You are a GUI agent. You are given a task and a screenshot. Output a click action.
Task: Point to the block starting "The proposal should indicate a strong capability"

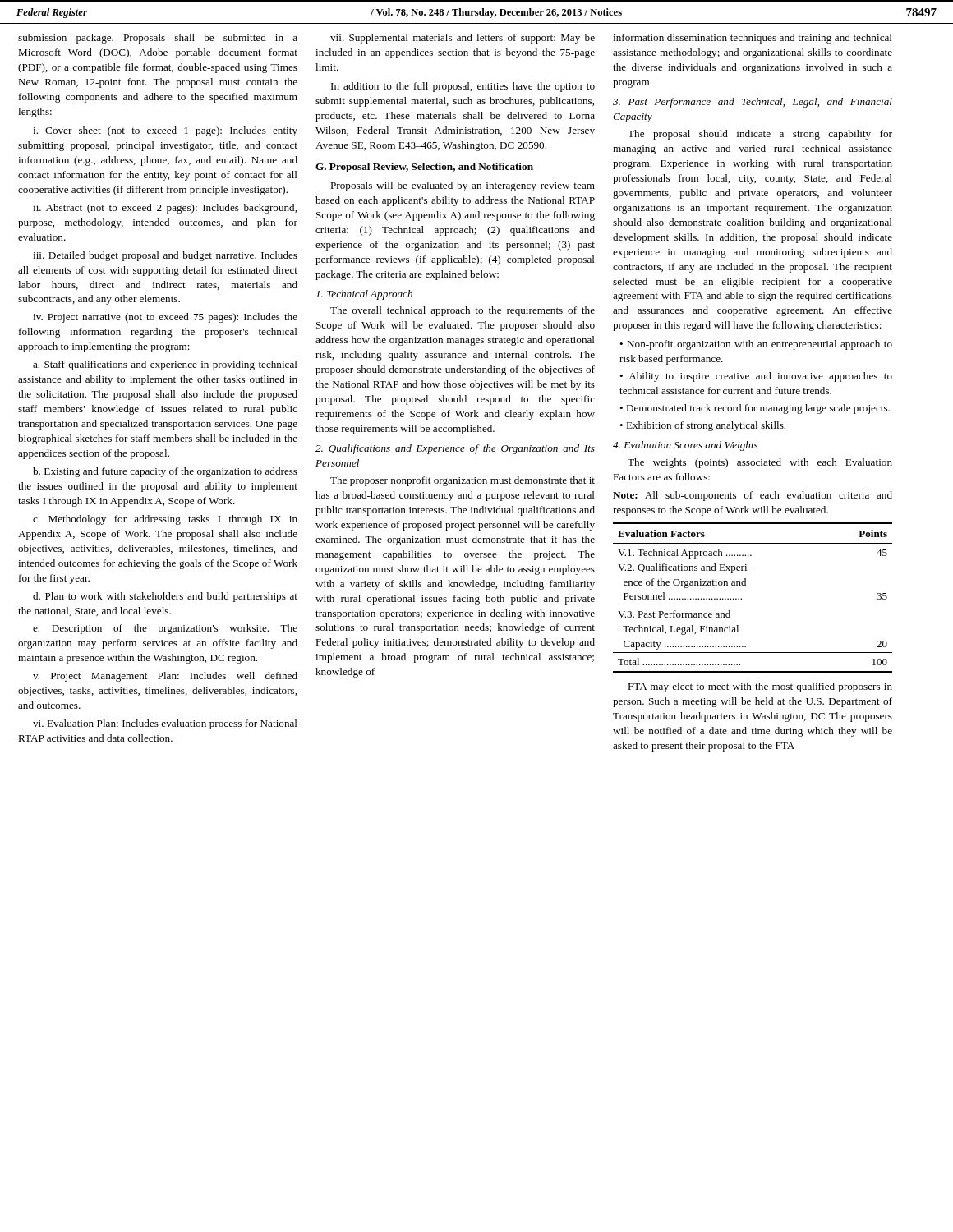pyautogui.click(x=753, y=230)
